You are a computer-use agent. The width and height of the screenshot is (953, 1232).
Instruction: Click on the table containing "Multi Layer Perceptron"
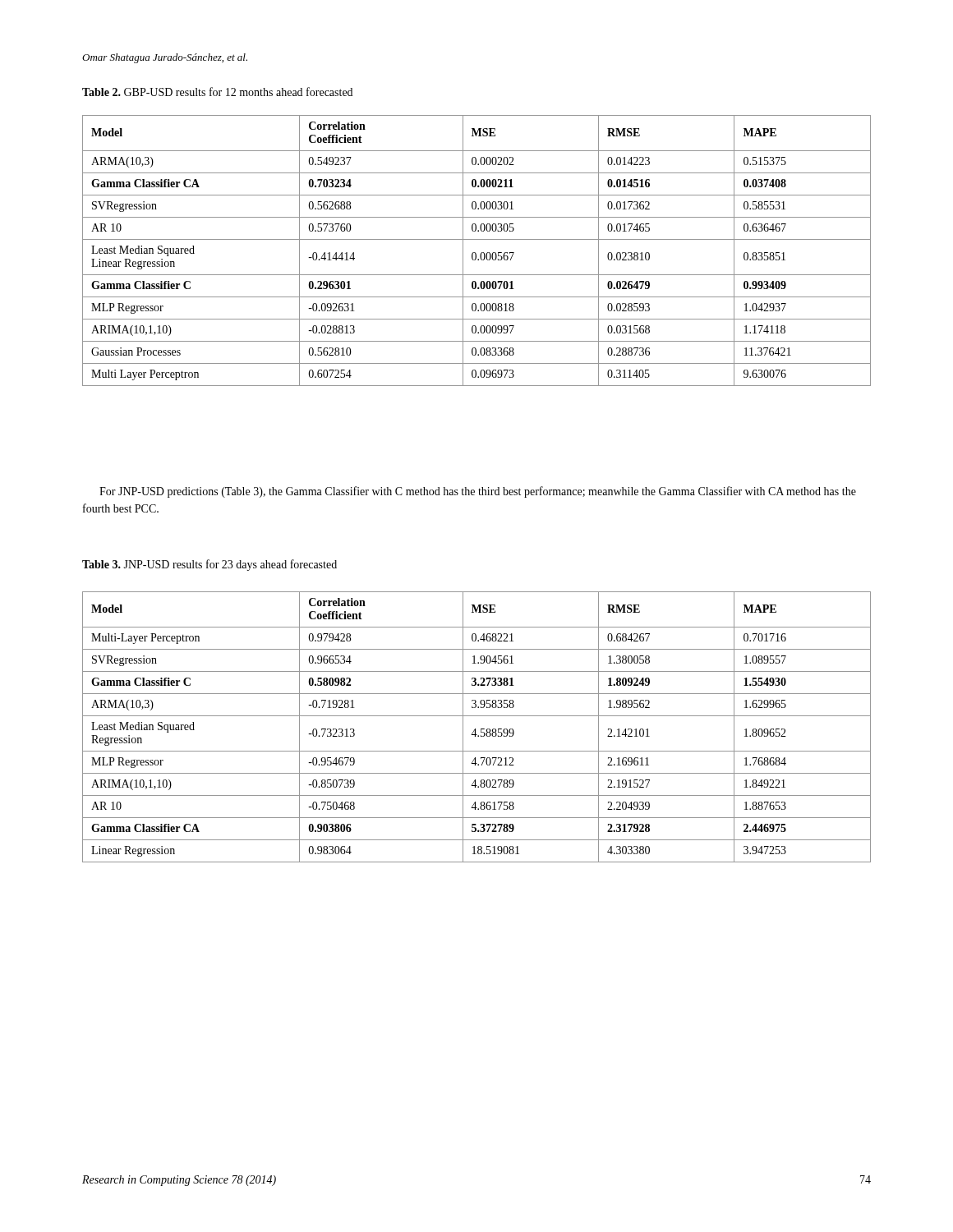point(476,250)
